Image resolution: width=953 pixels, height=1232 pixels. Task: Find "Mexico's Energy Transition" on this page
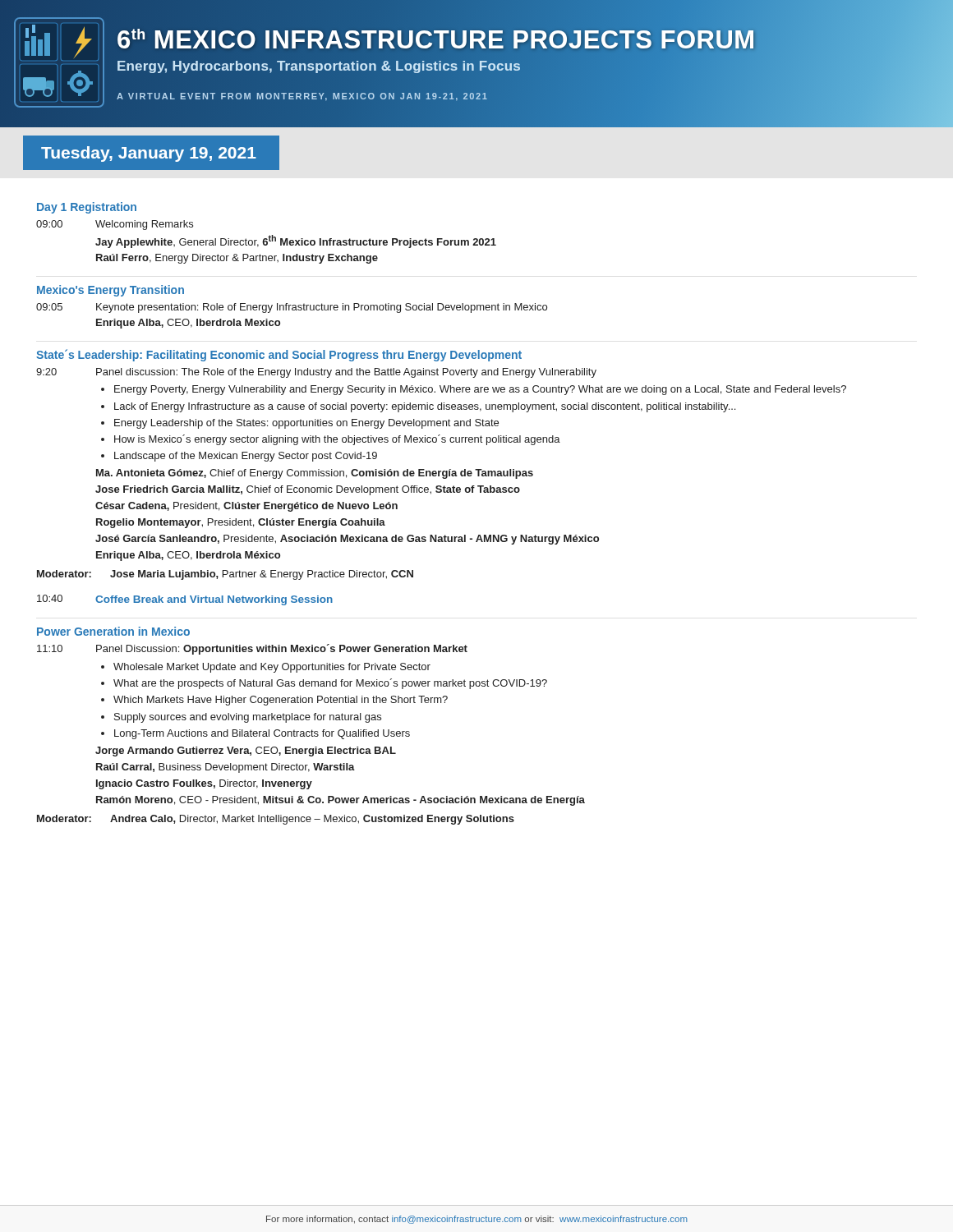point(110,290)
